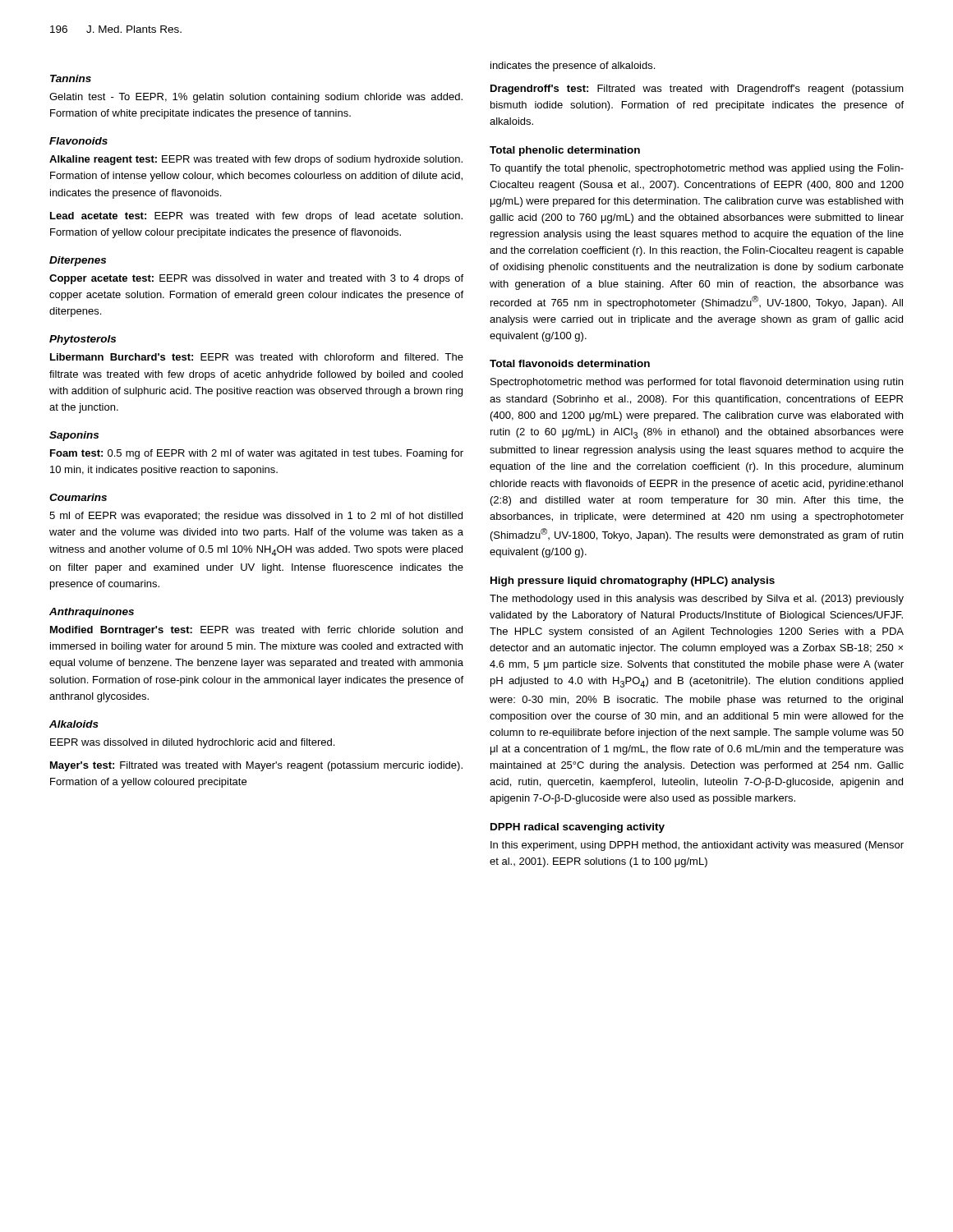The height and width of the screenshot is (1232, 953).
Task: Click on the text block starting "Foam test: 0.5 mg"
Action: [x=256, y=461]
